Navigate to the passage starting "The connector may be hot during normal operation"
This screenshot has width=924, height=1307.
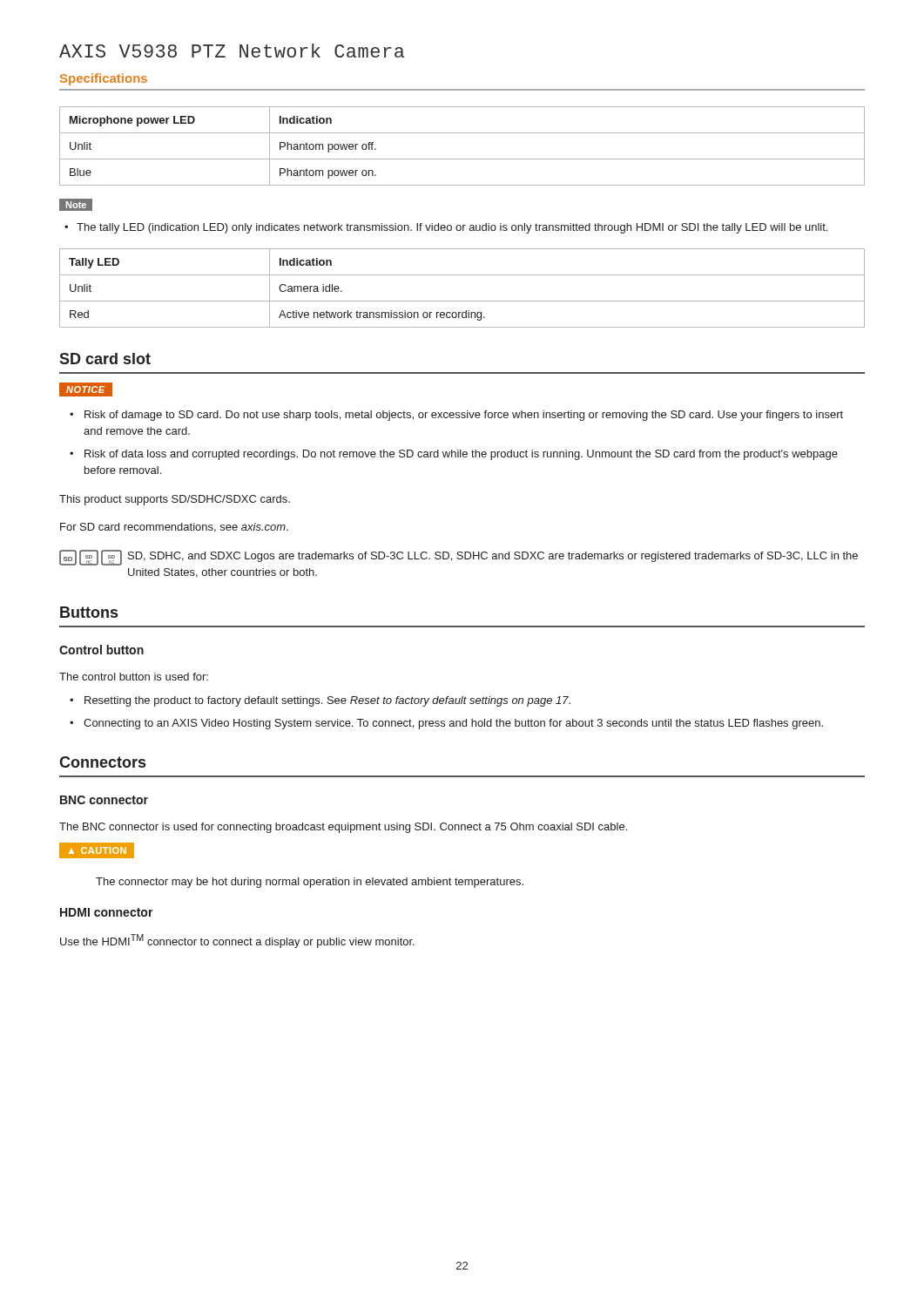tap(462, 881)
